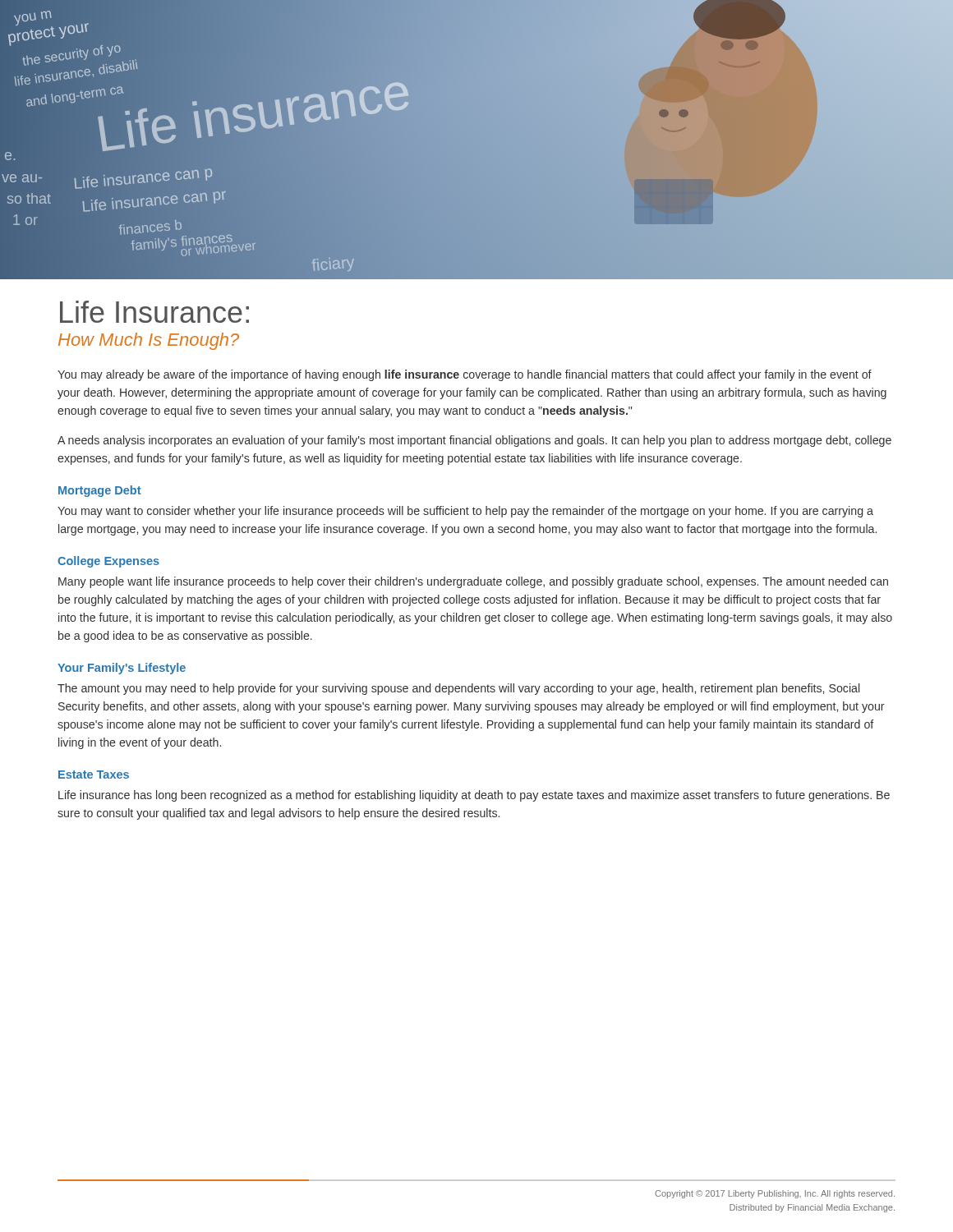Image resolution: width=953 pixels, height=1232 pixels.
Task: Select a photo
Action: 476,140
